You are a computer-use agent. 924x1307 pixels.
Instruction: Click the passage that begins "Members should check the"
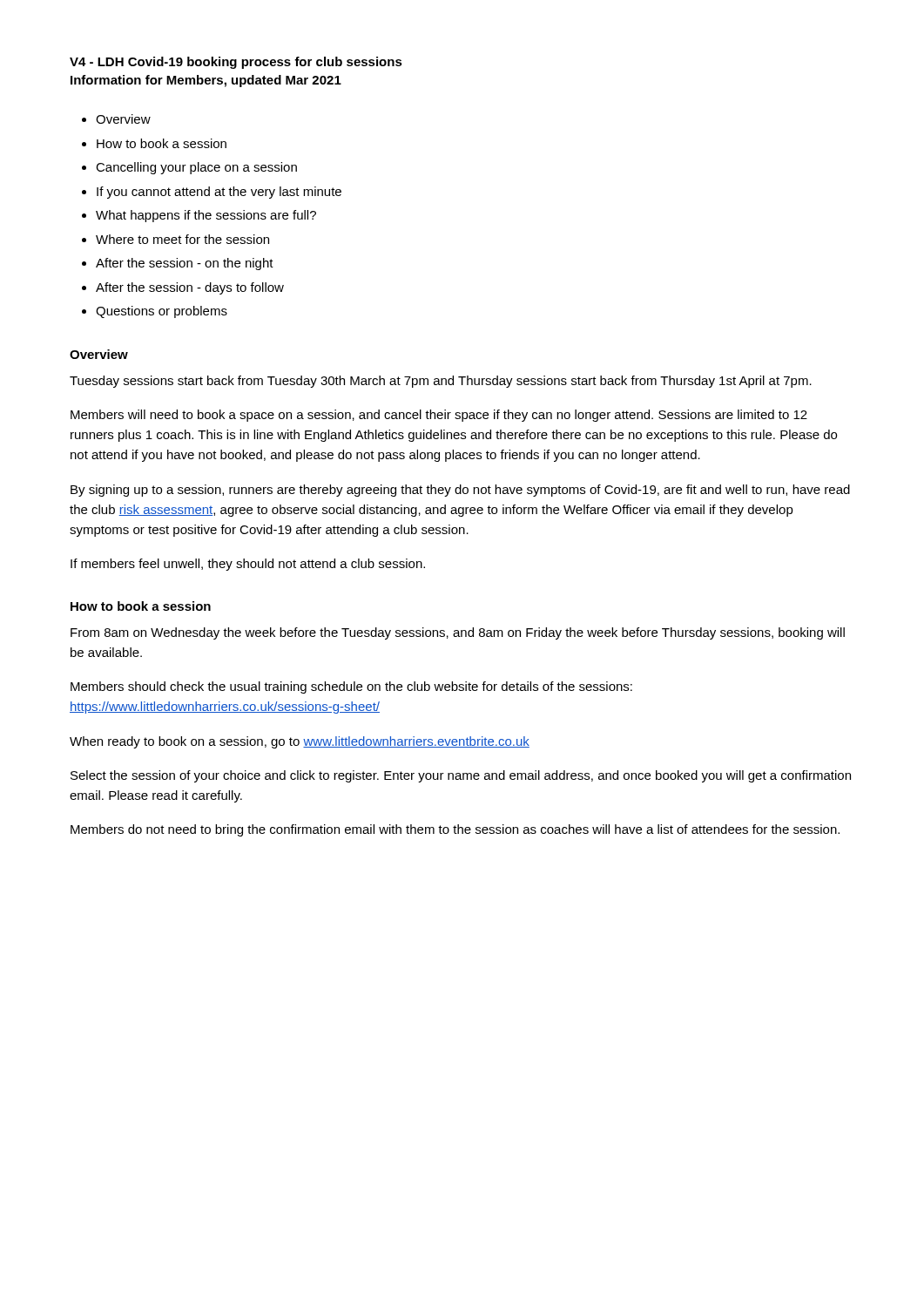click(x=351, y=696)
